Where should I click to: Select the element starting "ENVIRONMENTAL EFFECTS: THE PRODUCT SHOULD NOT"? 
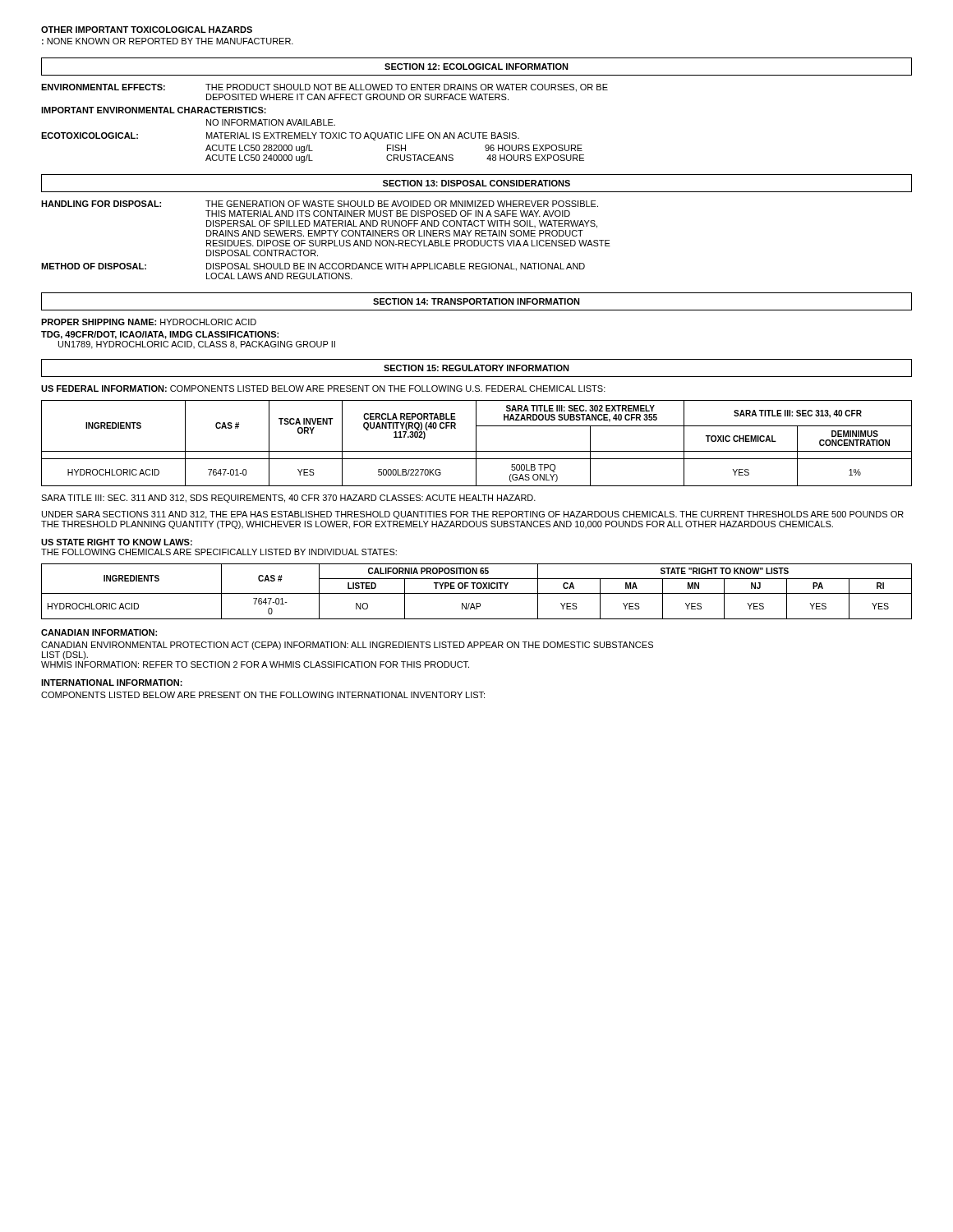476,92
